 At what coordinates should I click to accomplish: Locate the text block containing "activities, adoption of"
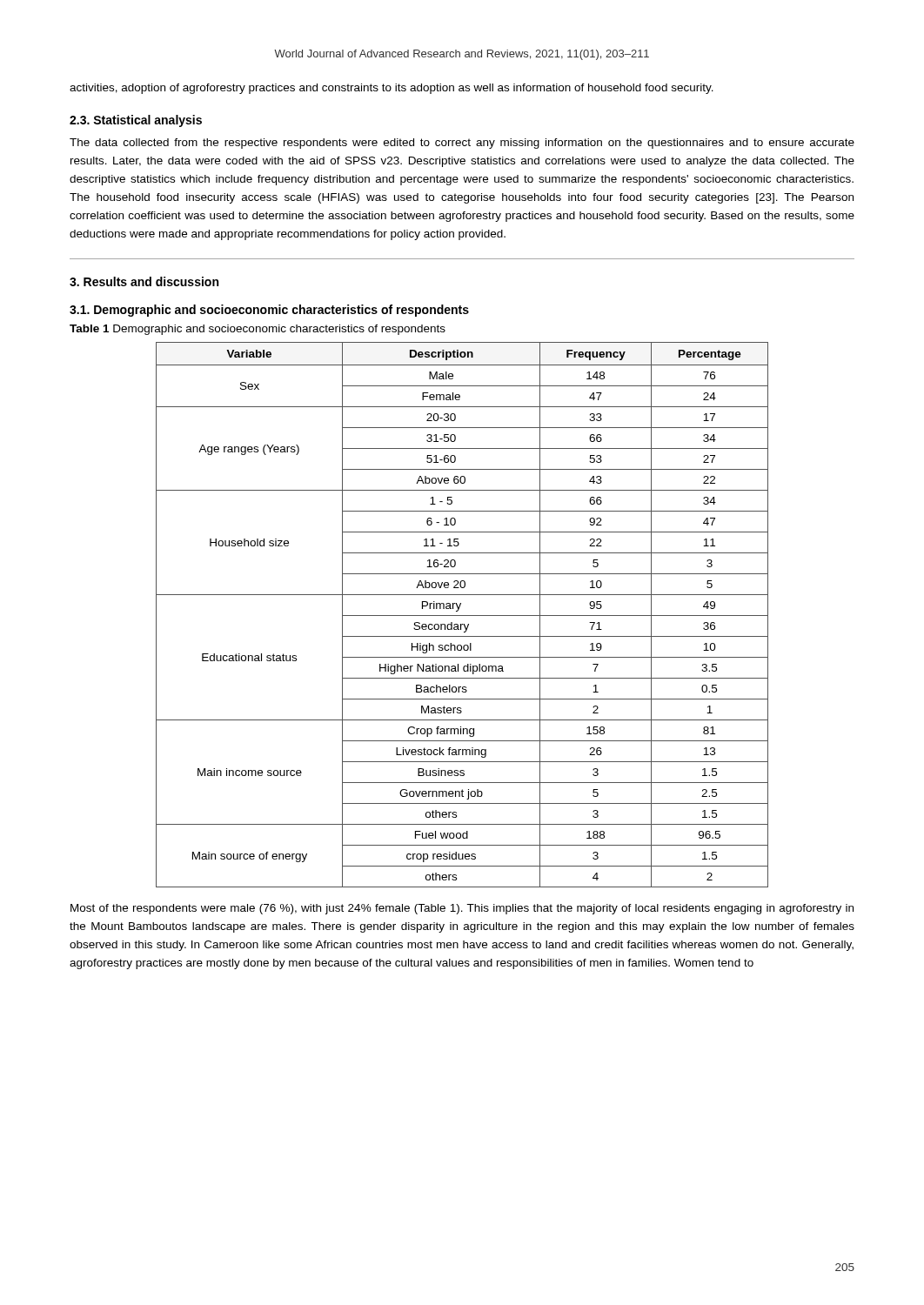pos(392,87)
